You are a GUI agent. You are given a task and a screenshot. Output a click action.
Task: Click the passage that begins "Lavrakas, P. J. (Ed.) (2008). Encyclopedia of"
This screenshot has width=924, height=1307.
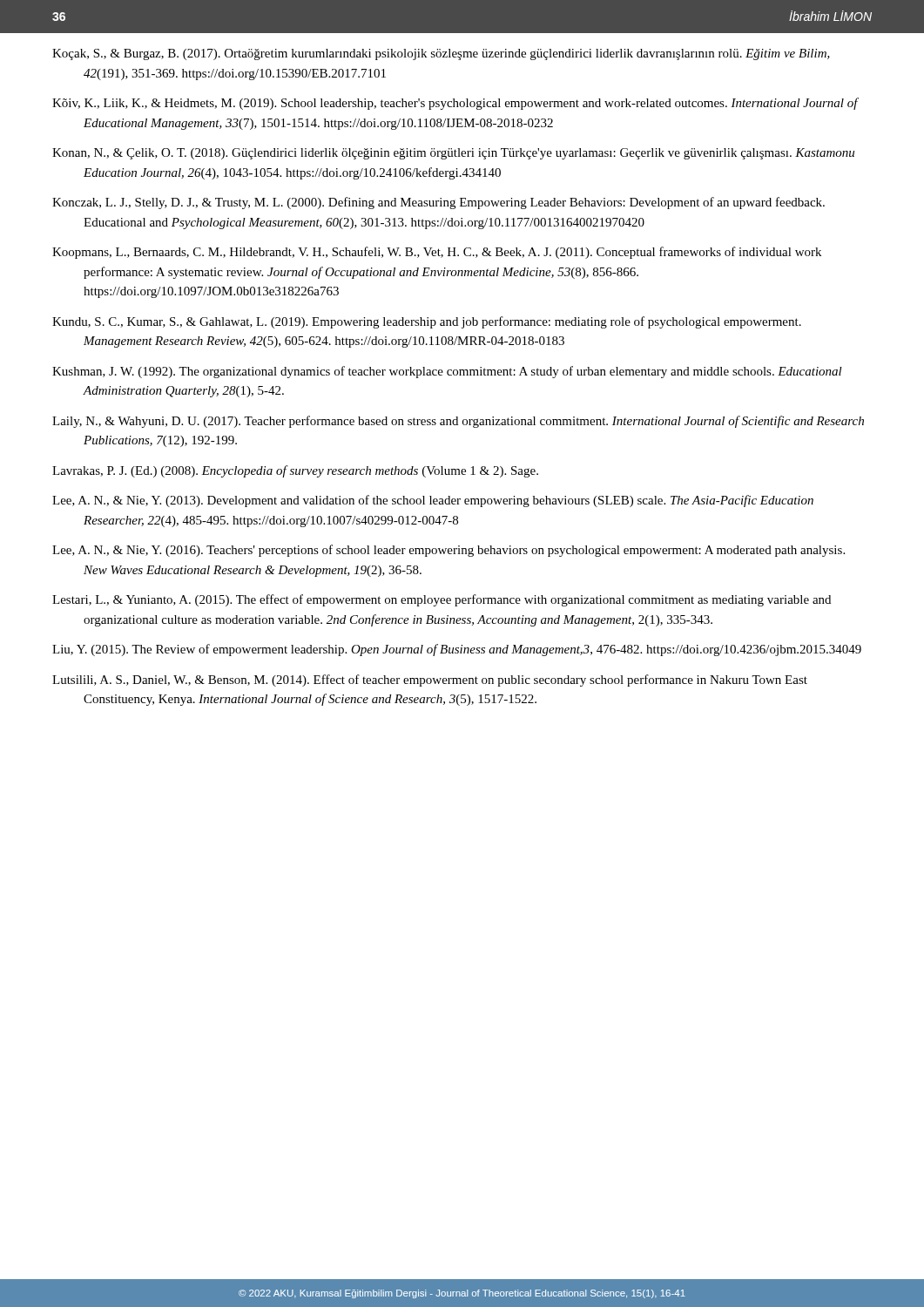tap(296, 470)
